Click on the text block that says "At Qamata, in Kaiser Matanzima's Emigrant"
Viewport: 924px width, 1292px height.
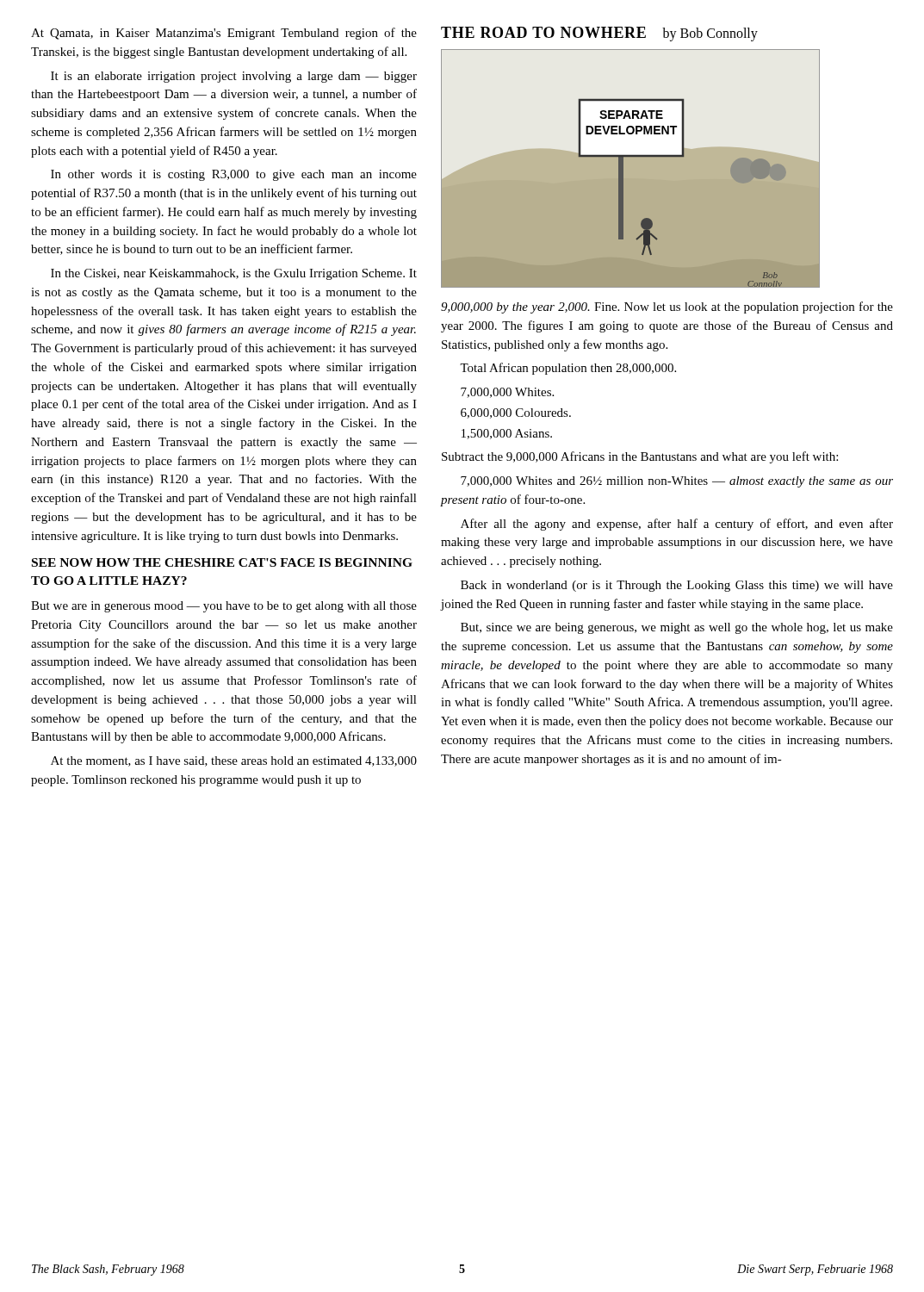(224, 42)
